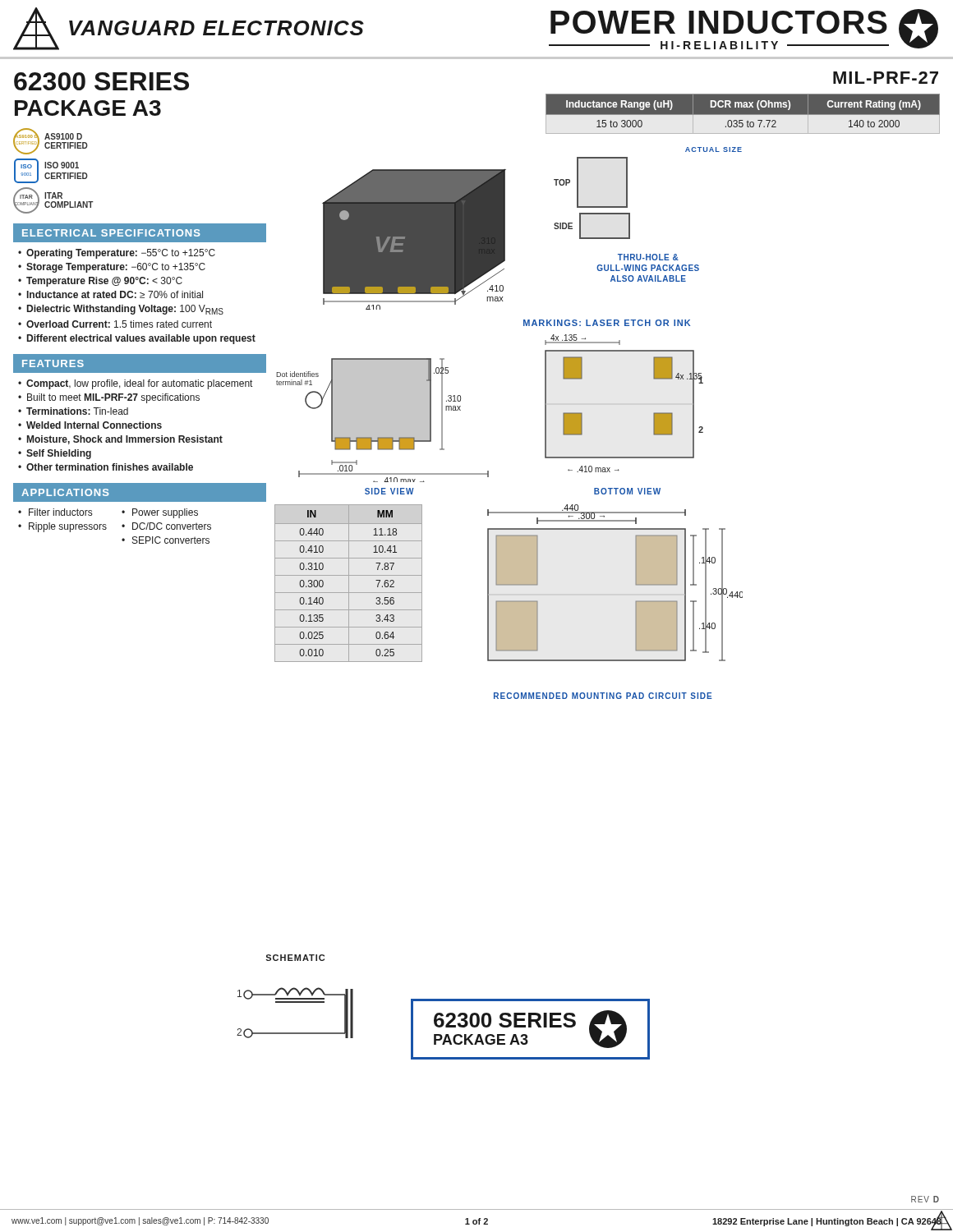953x1232 pixels.
Task: Locate the caption that opens with "THRU-HOLE &GULL-WING PACKAGESALSO"
Action: click(x=648, y=268)
